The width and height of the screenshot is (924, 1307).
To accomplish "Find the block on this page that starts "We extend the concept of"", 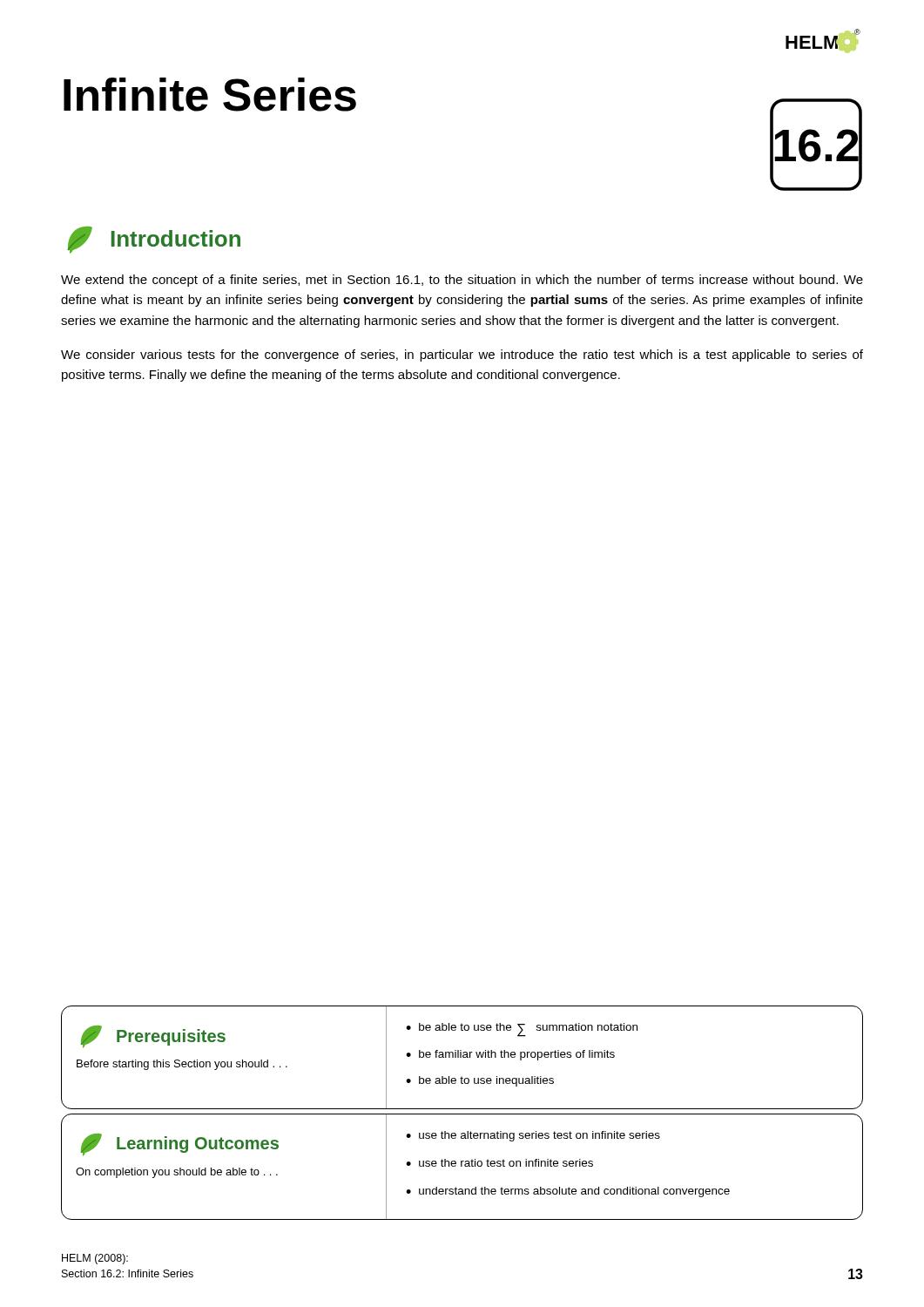I will tap(462, 299).
